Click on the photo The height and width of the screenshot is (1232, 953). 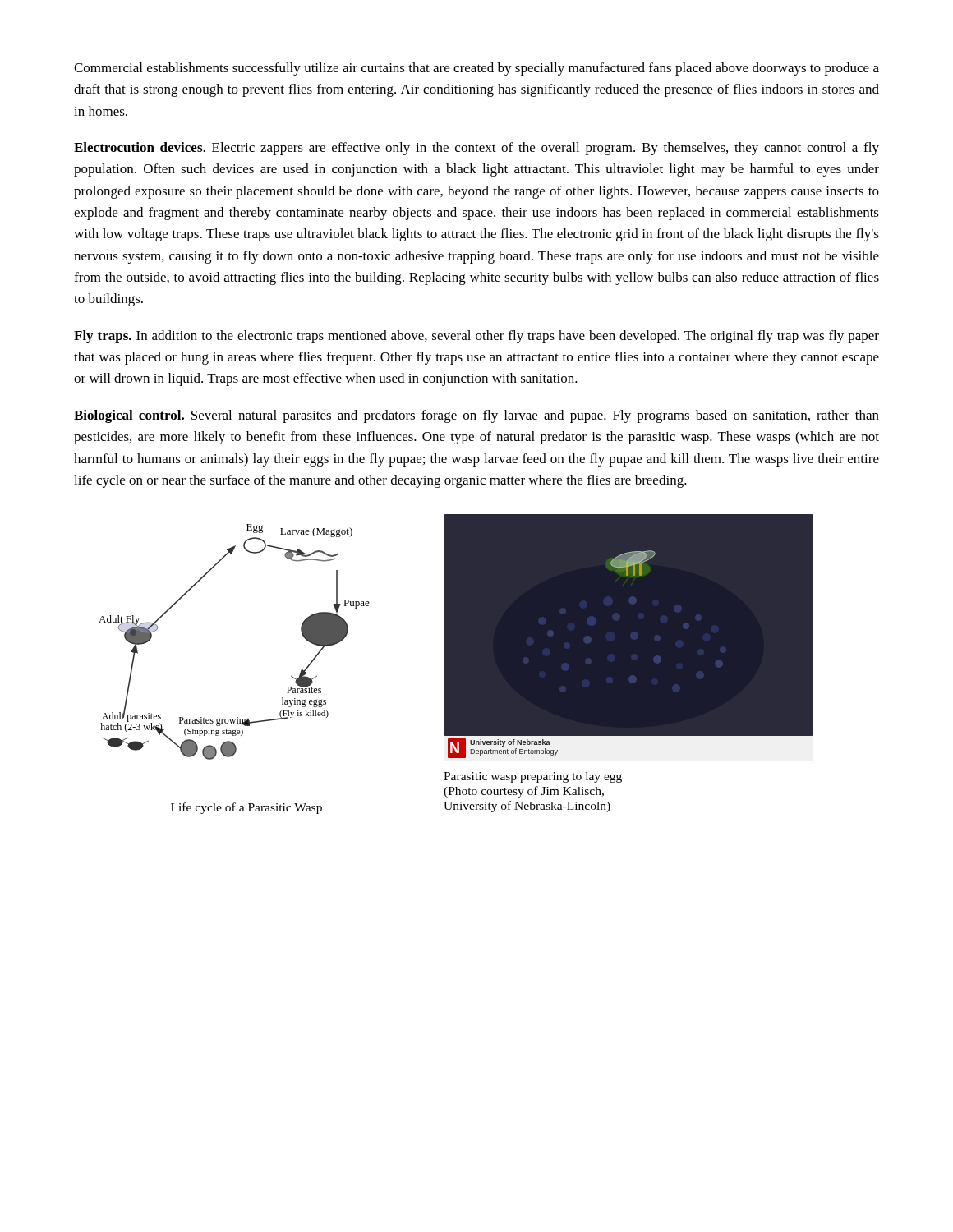click(x=628, y=638)
